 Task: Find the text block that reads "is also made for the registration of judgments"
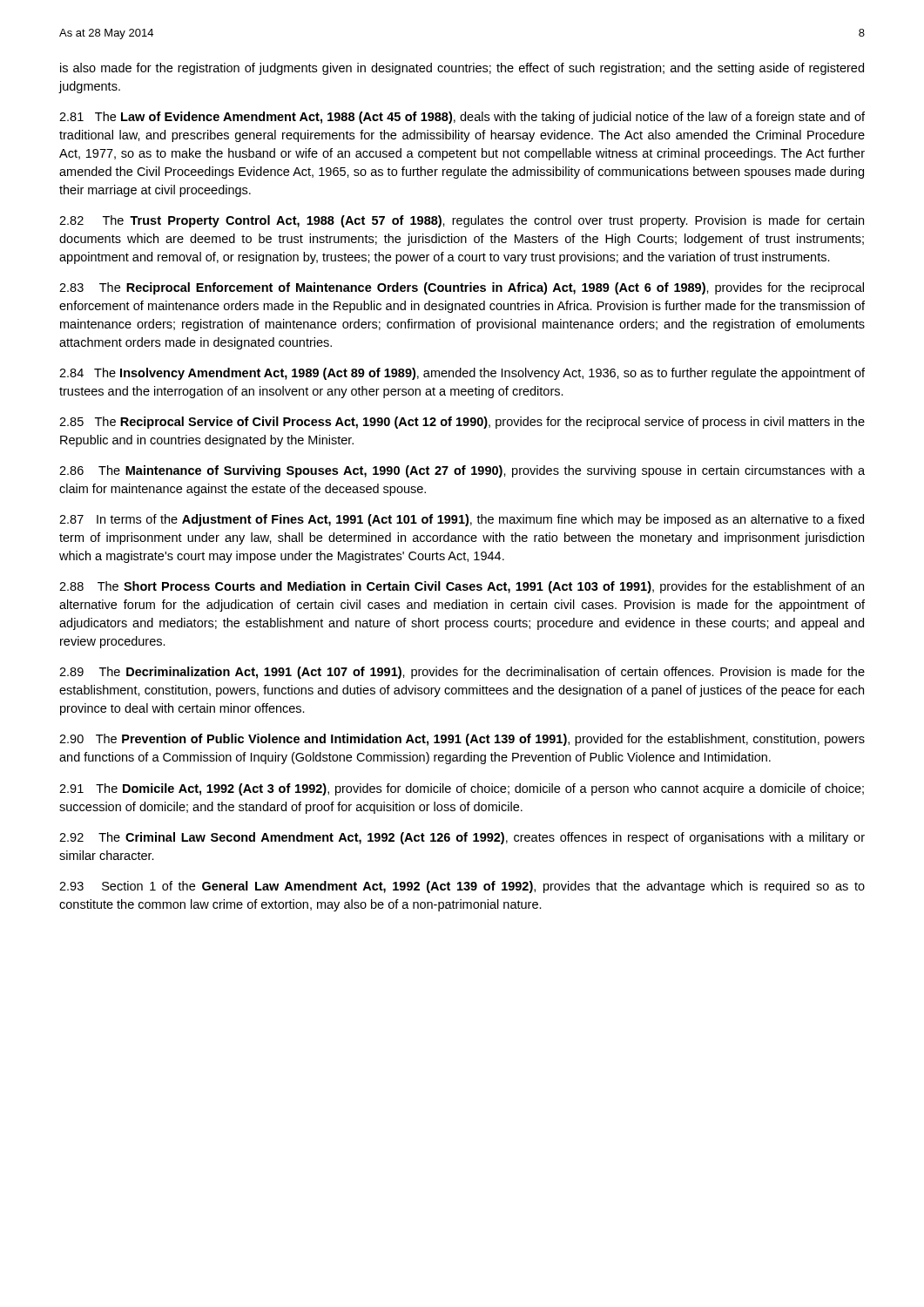point(462,77)
